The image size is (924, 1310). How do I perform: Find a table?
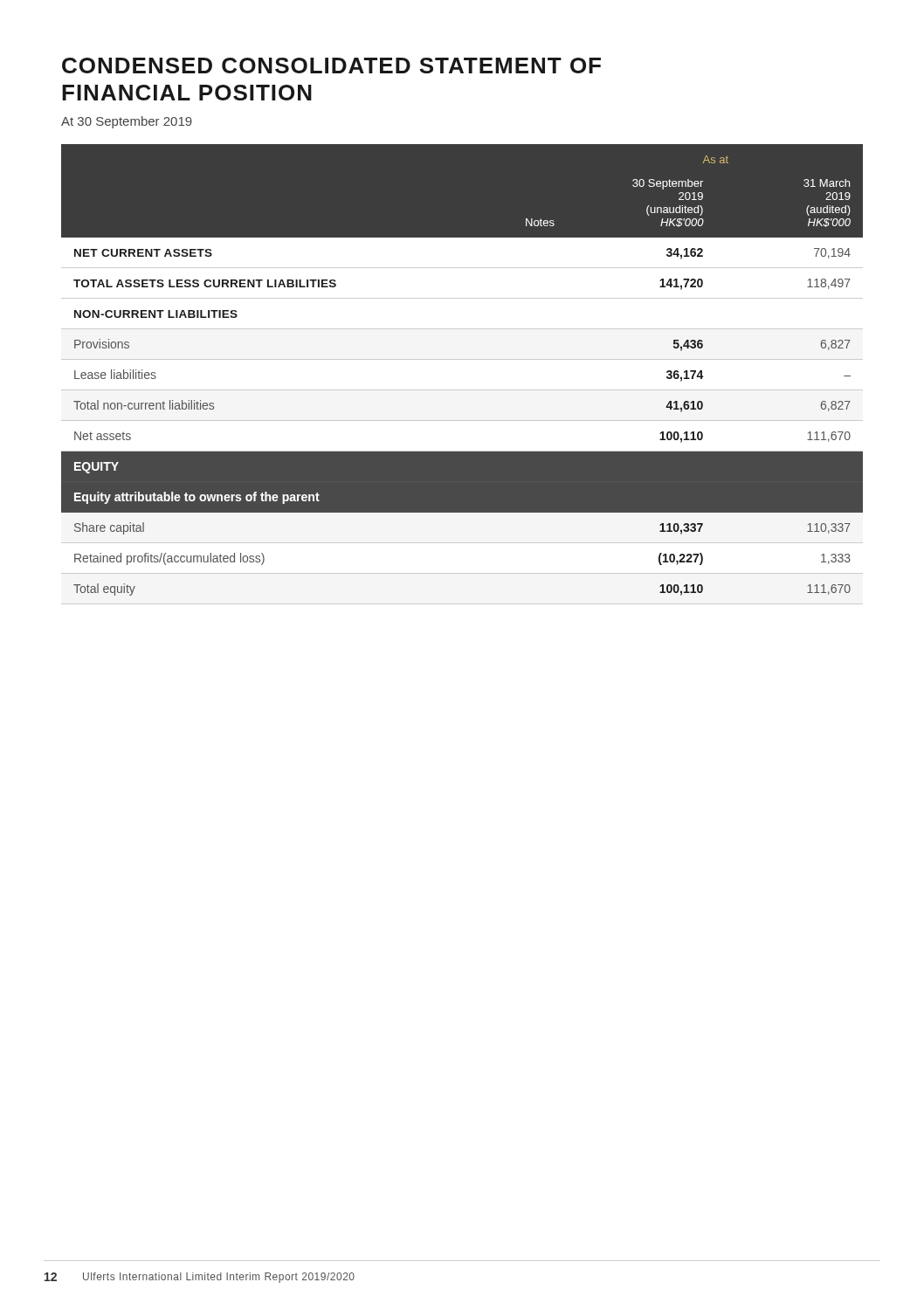pyautogui.click(x=462, y=375)
